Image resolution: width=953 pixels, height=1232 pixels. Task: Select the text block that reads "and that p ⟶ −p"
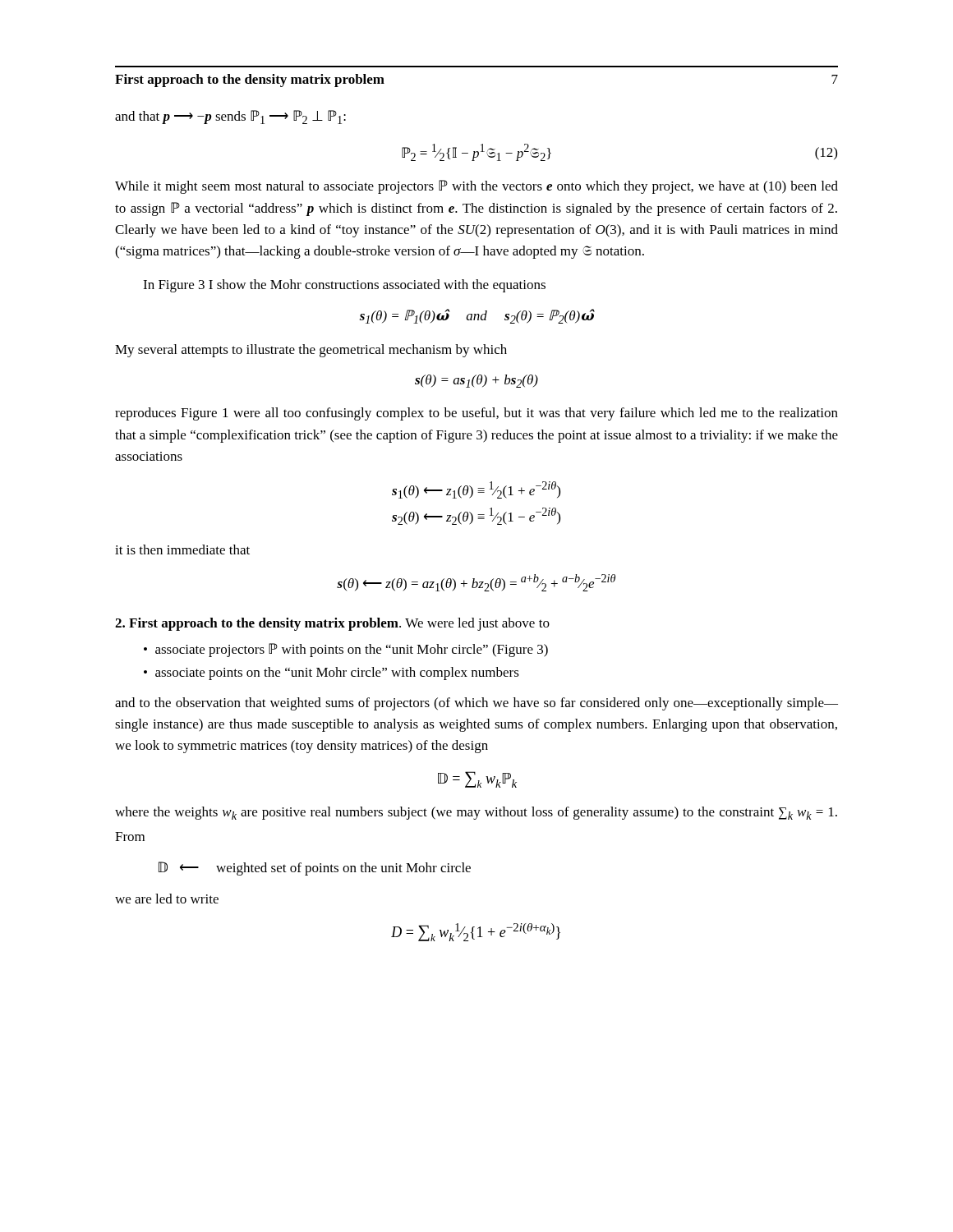231,118
